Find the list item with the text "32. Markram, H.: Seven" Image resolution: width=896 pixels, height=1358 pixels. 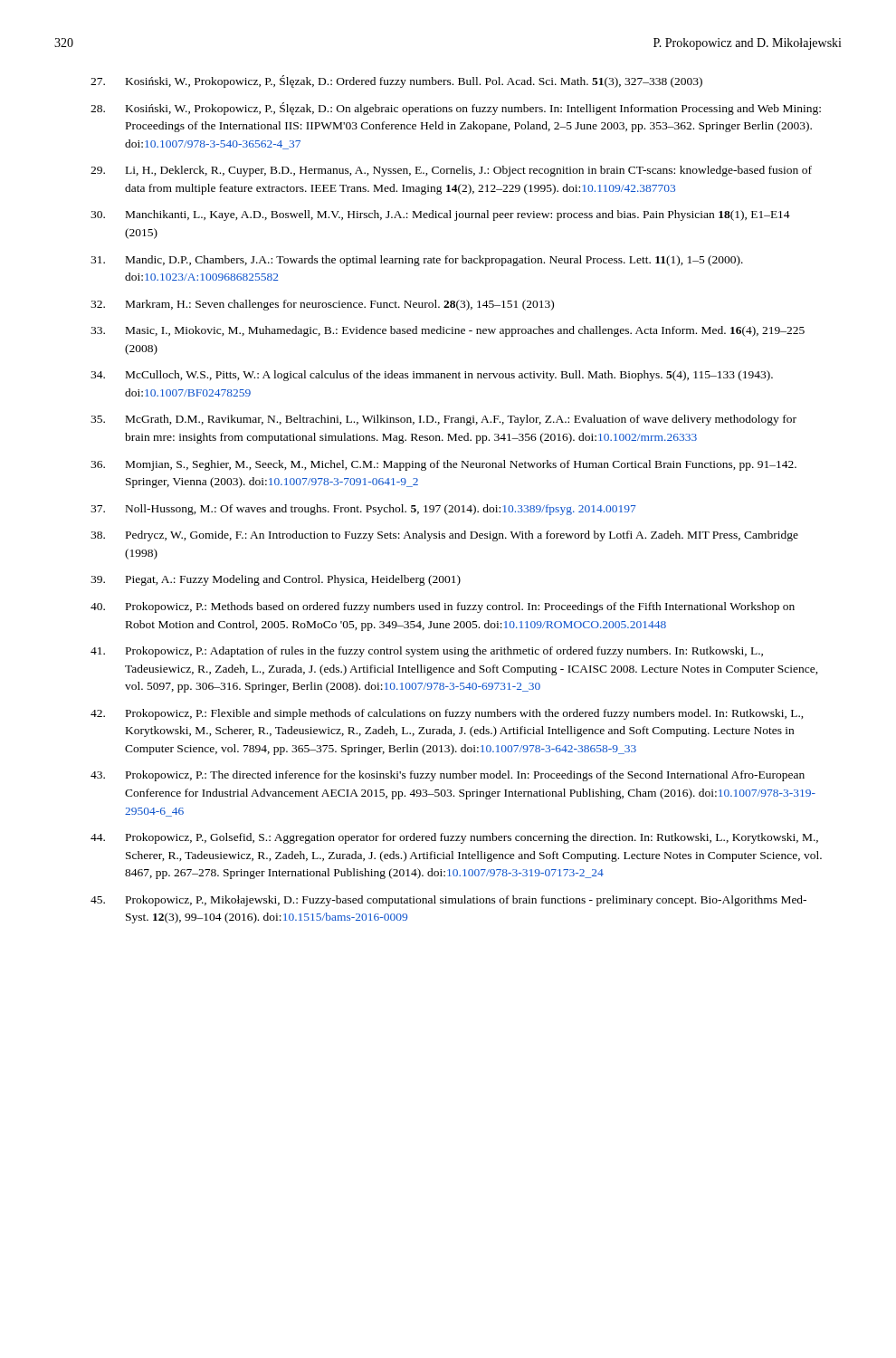pos(457,304)
